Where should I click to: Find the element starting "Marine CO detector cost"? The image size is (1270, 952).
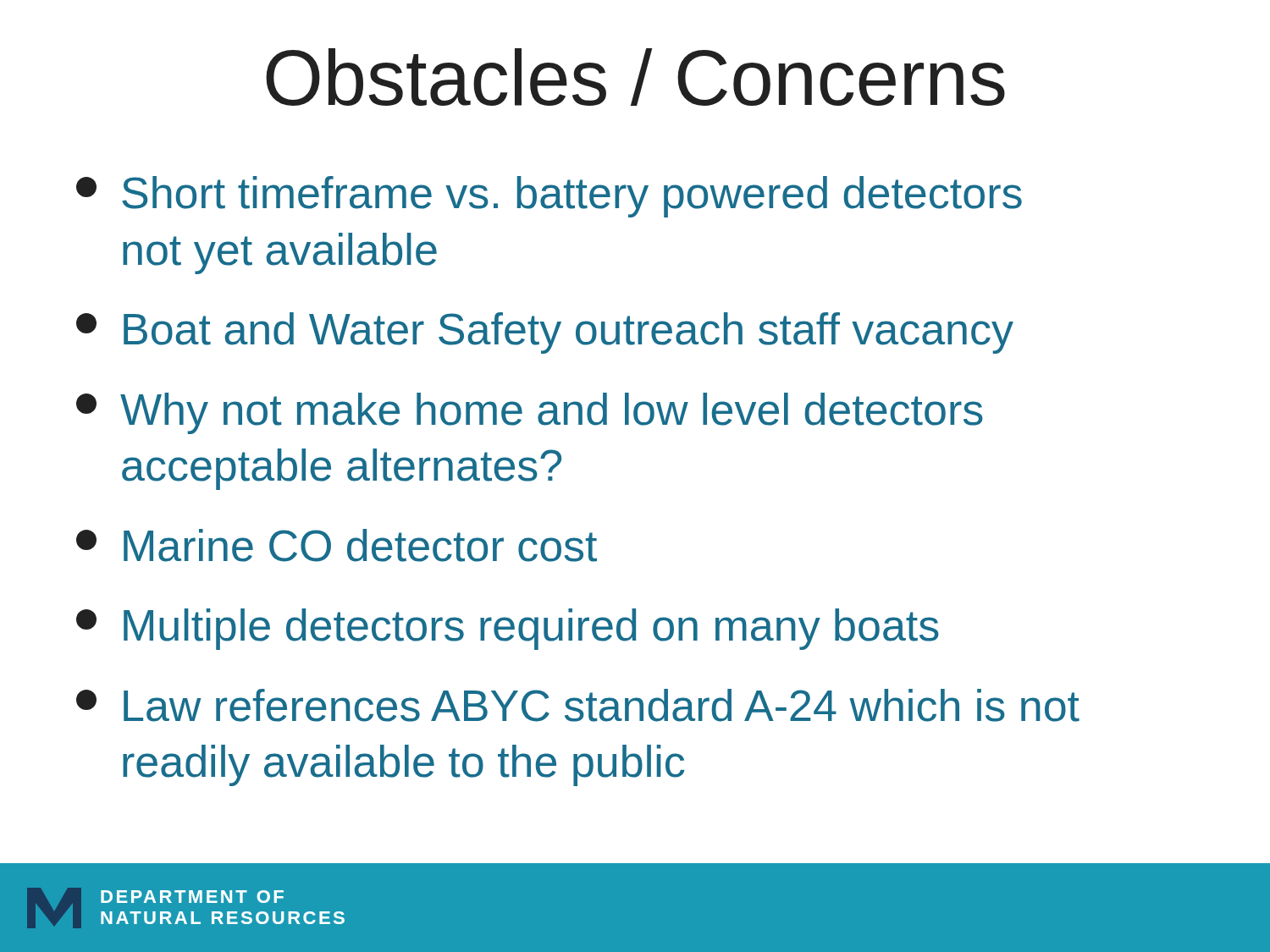pyautogui.click(x=337, y=546)
